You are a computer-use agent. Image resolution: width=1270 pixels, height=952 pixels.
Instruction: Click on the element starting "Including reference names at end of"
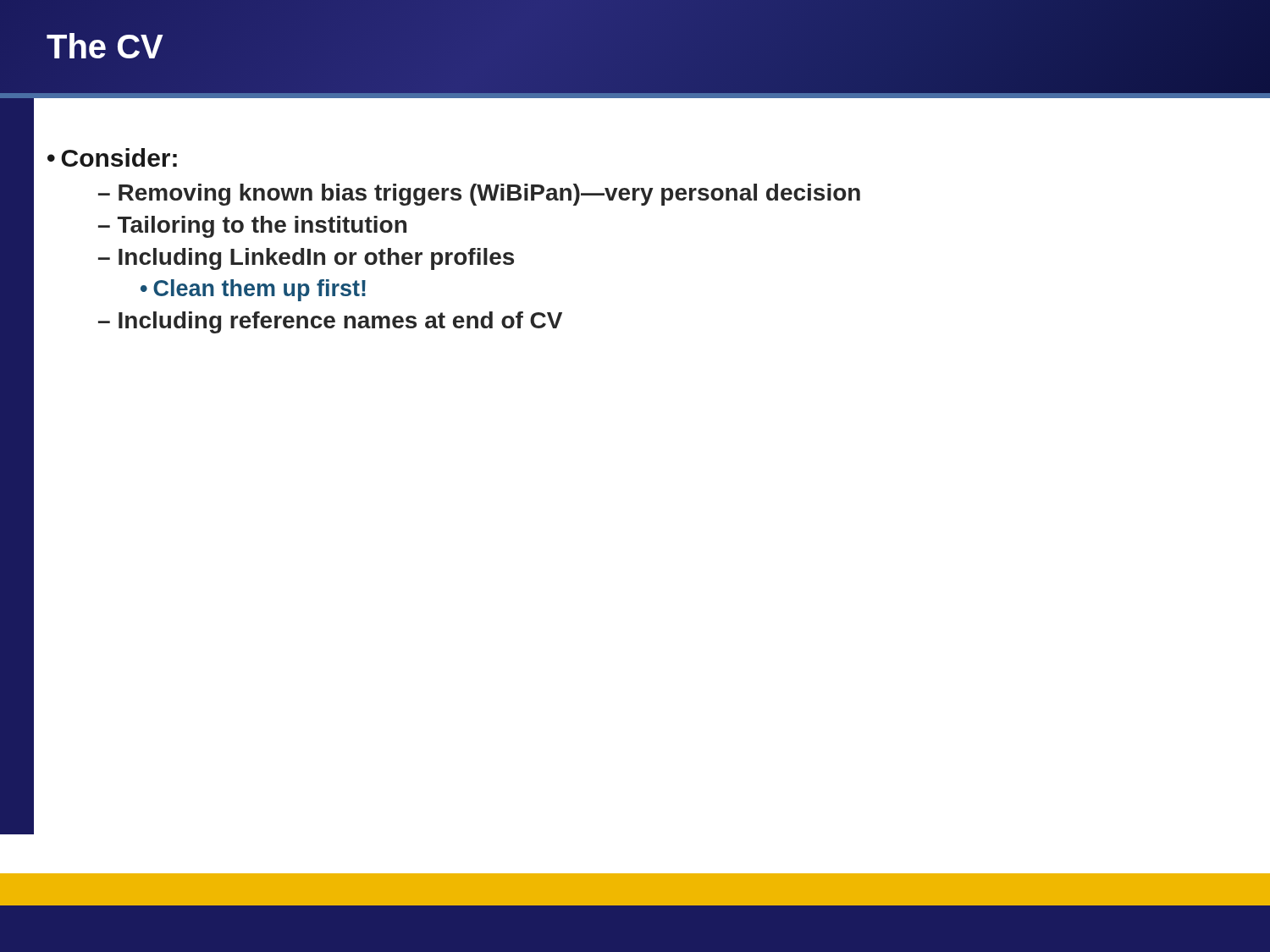coord(330,320)
